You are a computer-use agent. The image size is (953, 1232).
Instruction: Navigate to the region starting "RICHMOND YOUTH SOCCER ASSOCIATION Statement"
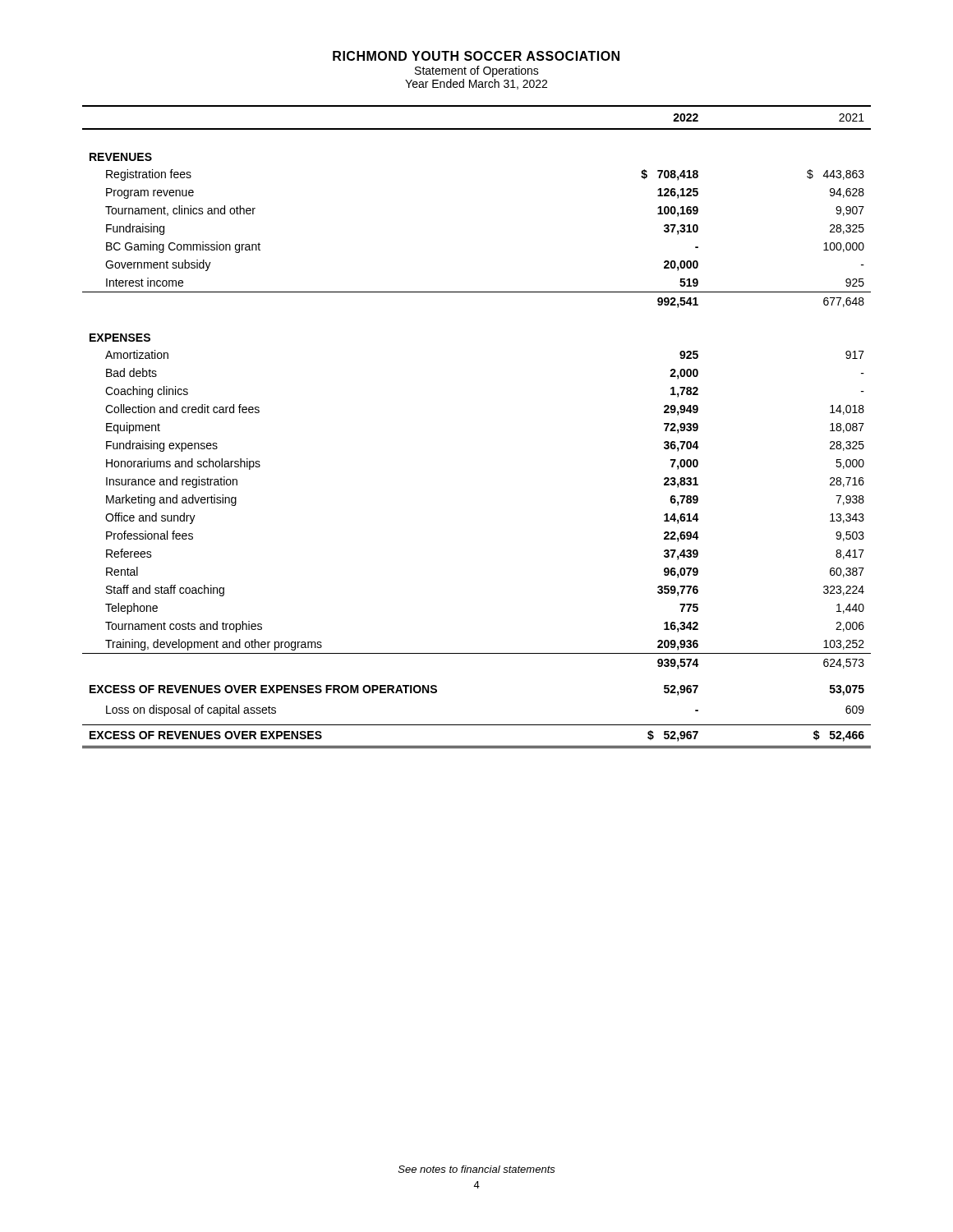coord(476,70)
